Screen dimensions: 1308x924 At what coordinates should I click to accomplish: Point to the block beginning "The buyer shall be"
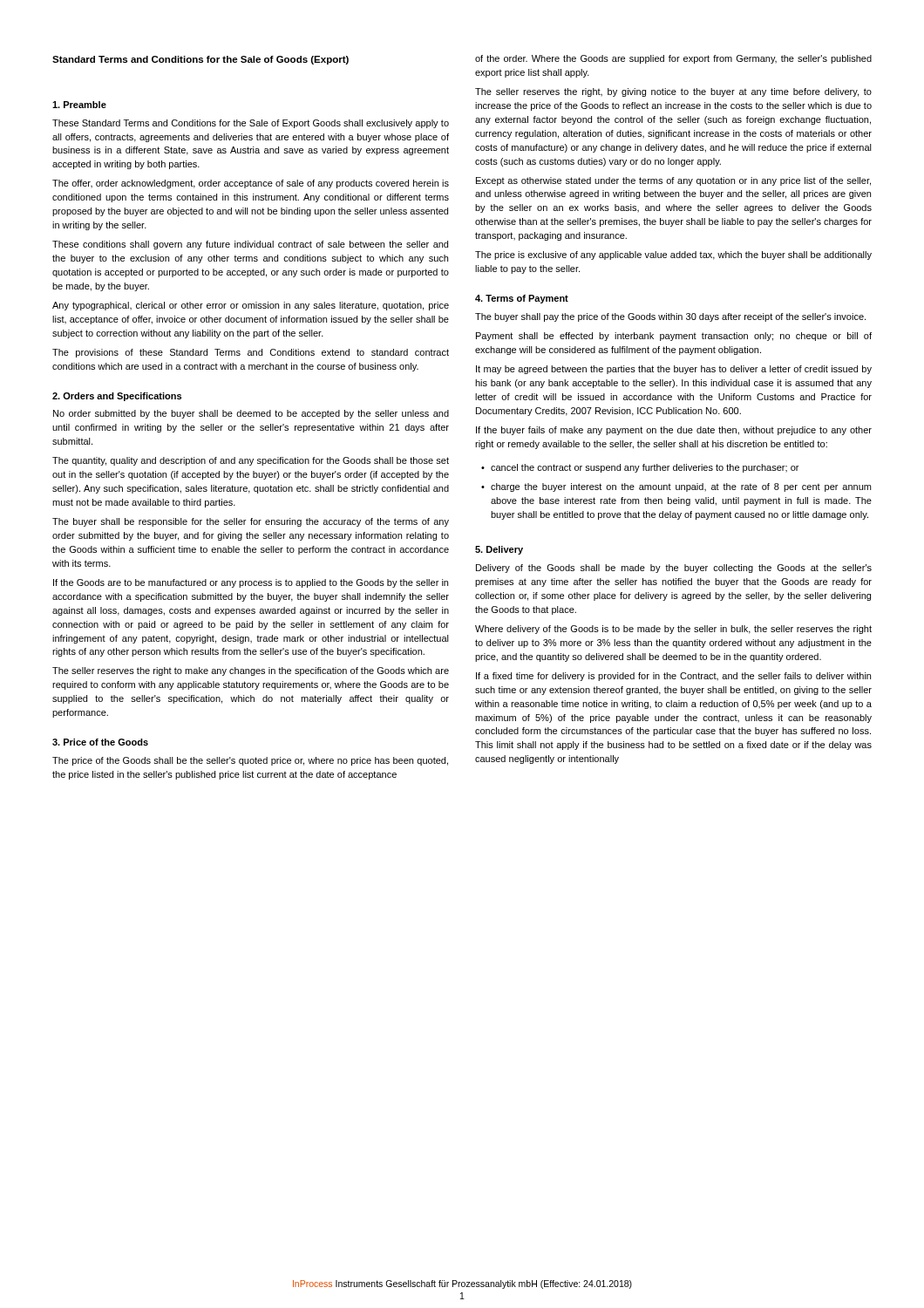tap(251, 543)
